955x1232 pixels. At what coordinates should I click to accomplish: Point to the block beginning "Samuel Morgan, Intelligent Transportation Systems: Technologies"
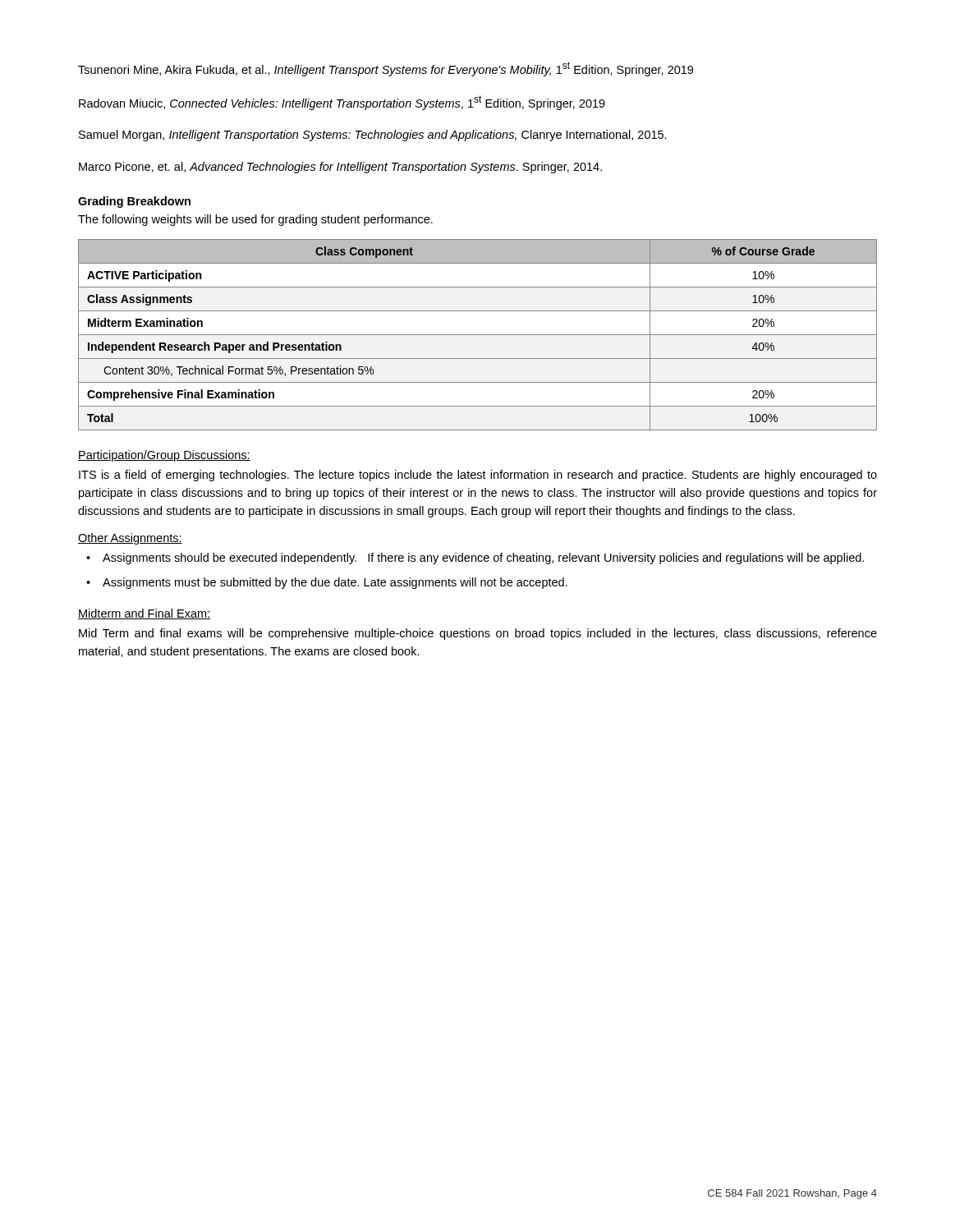pyautogui.click(x=373, y=135)
